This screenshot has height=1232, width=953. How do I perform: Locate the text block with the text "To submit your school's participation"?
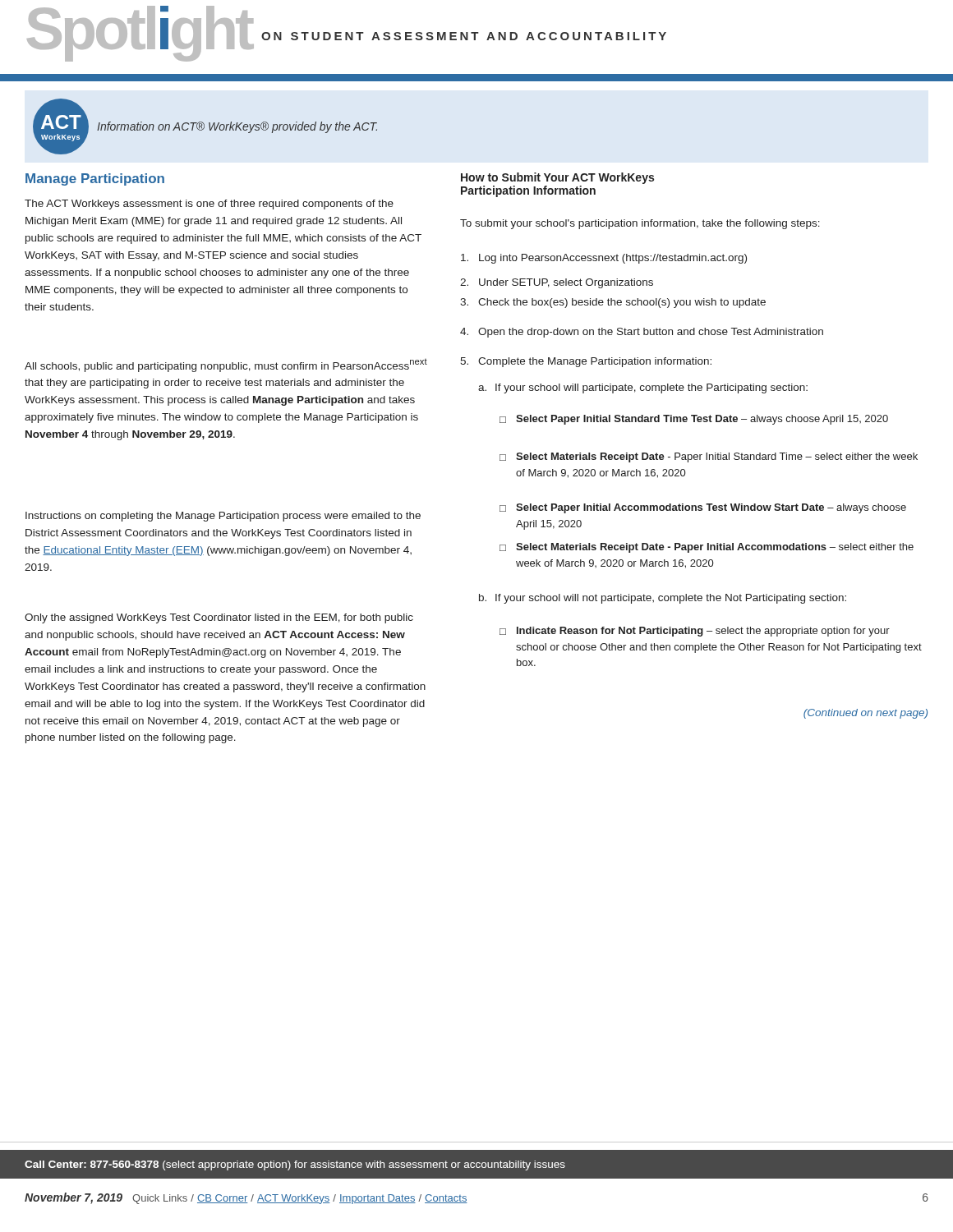coord(640,223)
